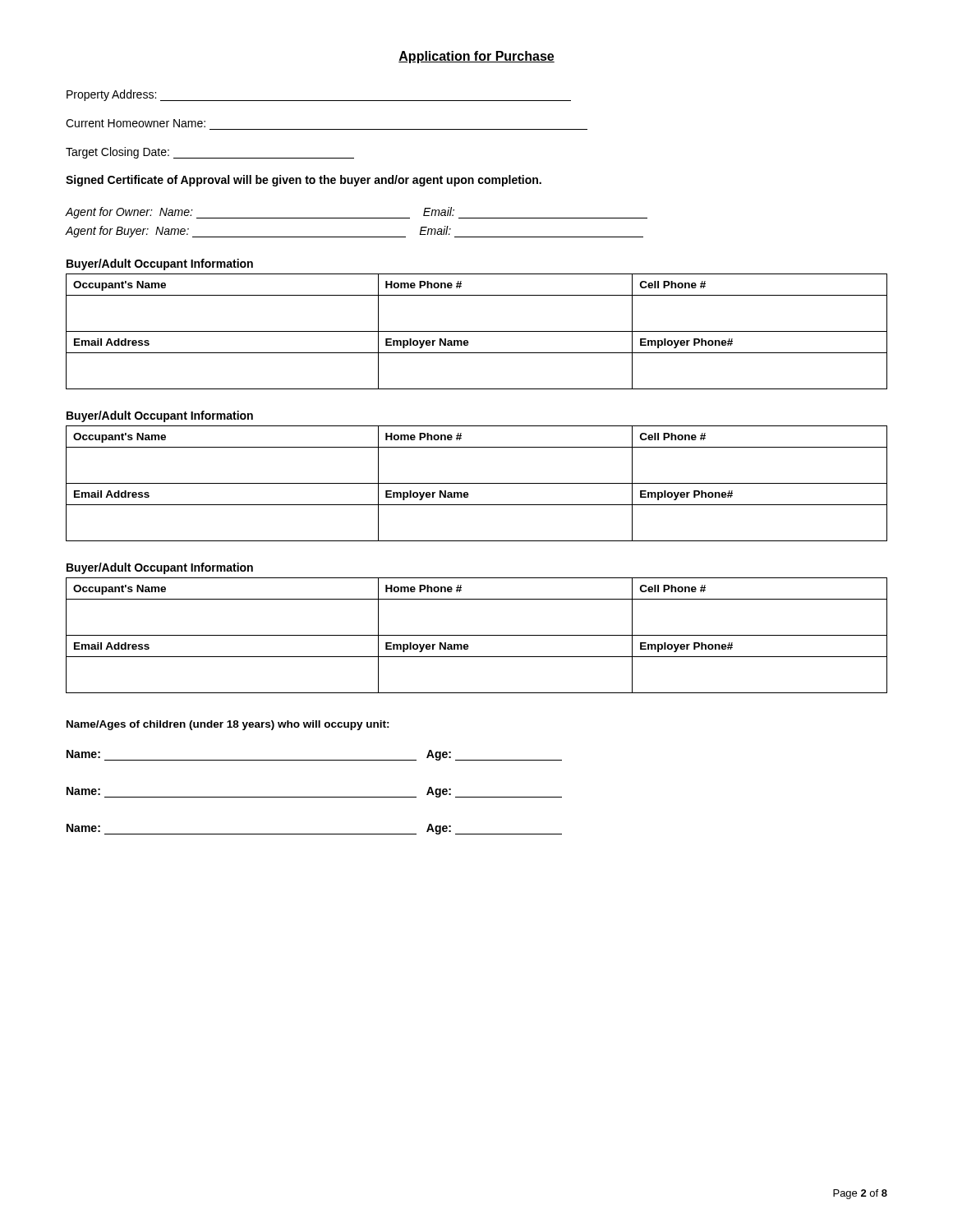Find the title with the text "Application for Purchase"
The height and width of the screenshot is (1232, 953).
pyautogui.click(x=476, y=56)
